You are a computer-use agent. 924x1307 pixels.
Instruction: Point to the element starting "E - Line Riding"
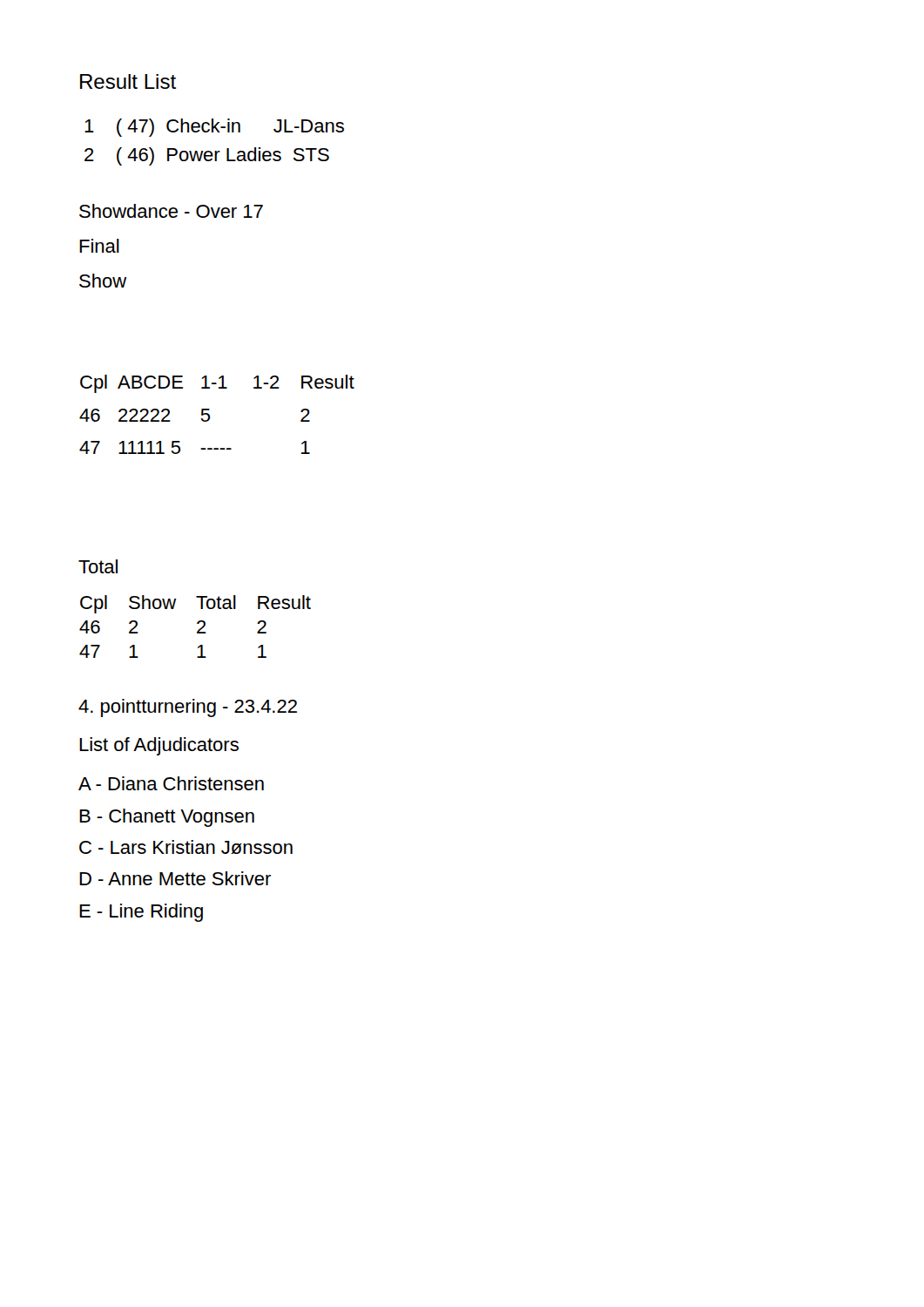pyautogui.click(x=141, y=911)
